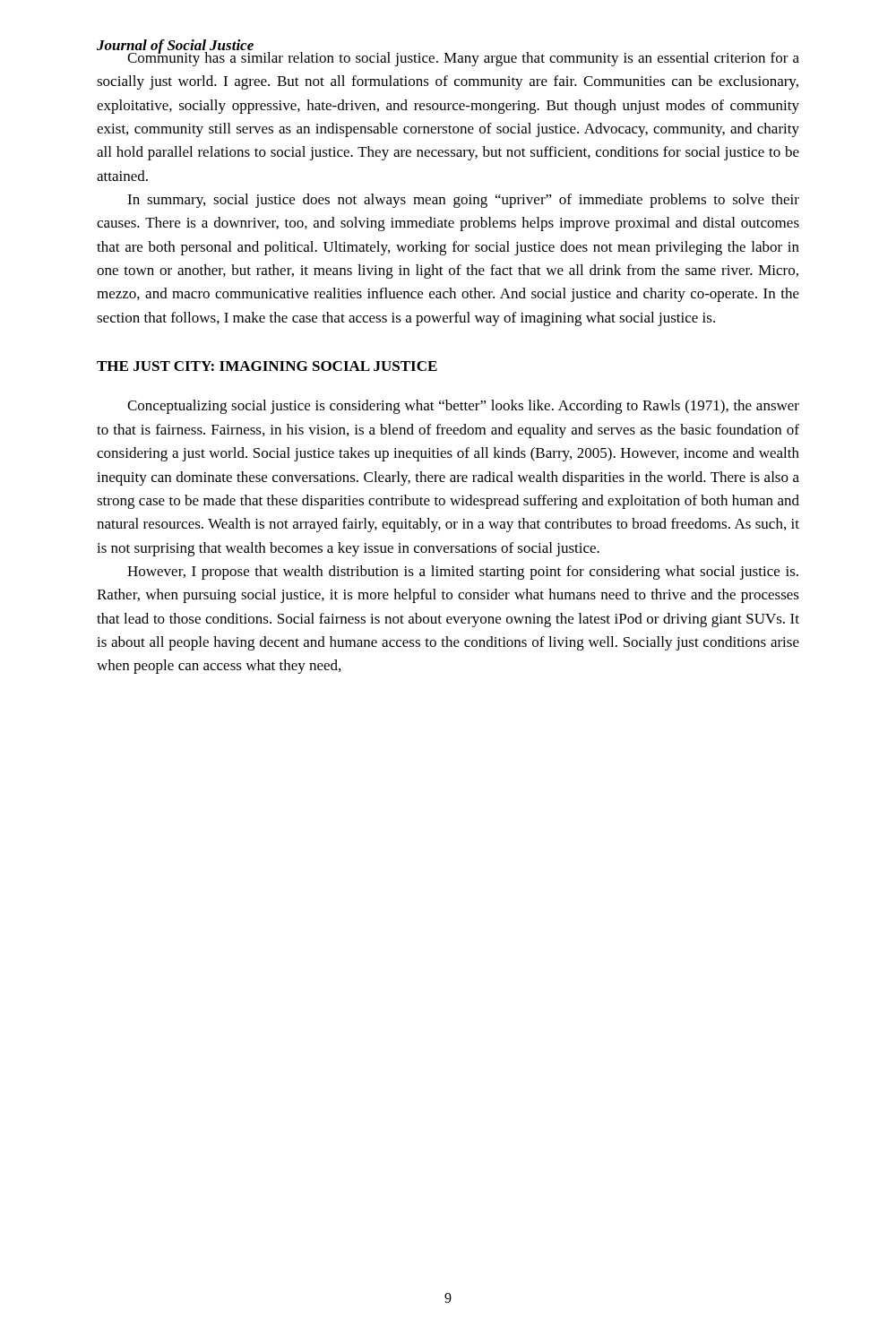Where is the passage that starts "However, I propose that wealth"?
896x1344 pixels.
coord(448,619)
